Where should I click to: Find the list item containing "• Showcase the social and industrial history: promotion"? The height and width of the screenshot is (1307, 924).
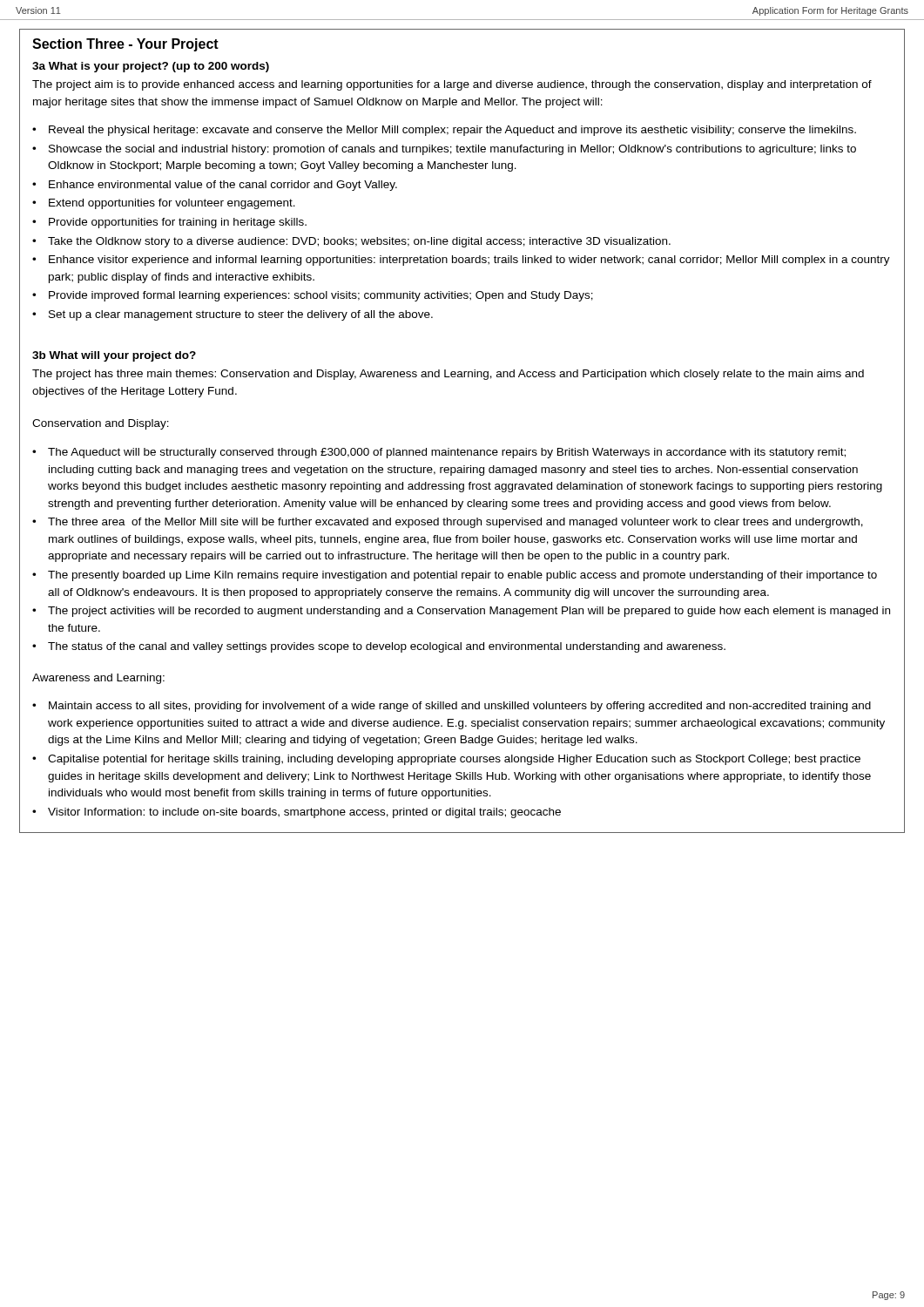pyautogui.click(x=462, y=157)
